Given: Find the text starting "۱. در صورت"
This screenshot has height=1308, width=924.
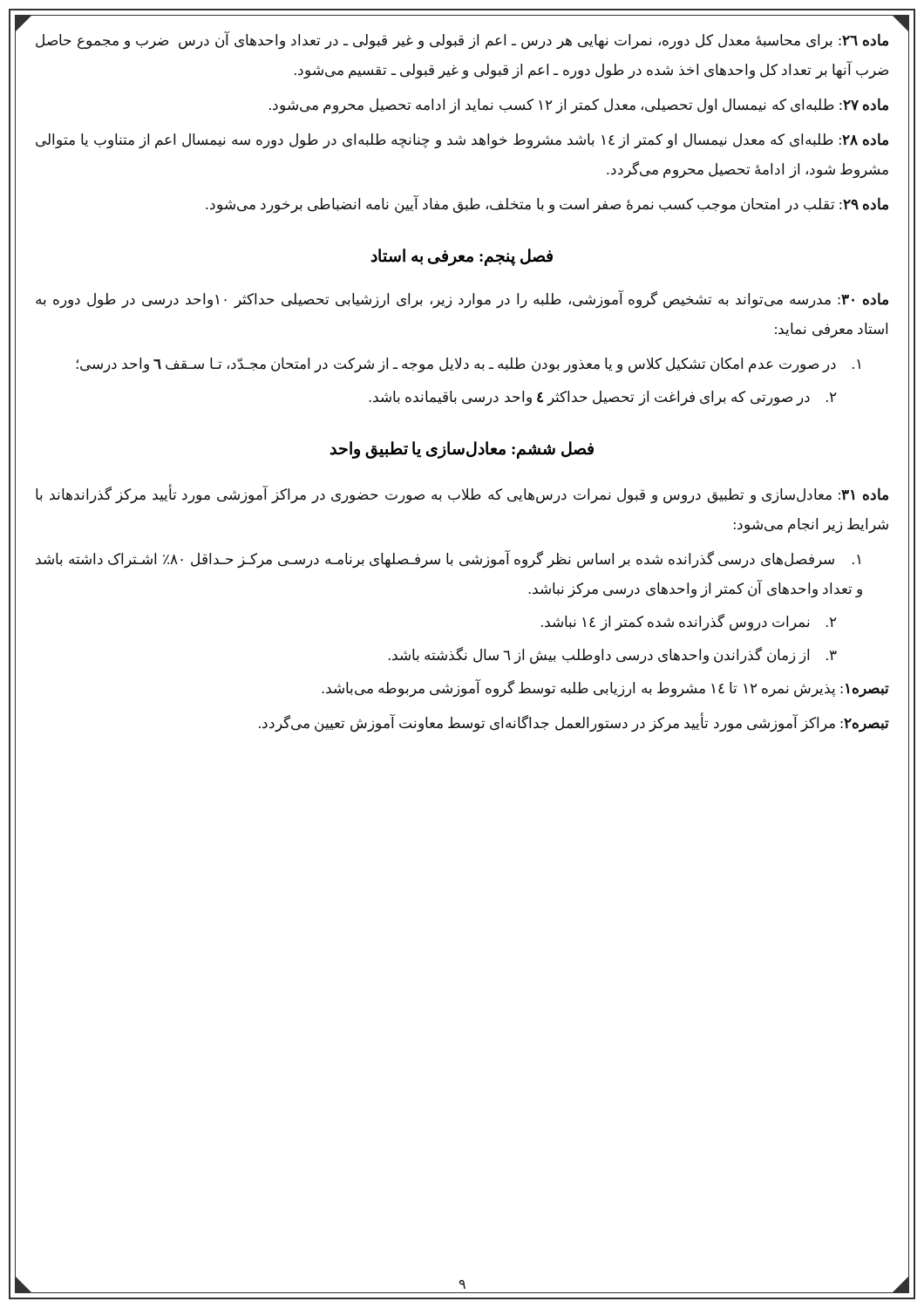Looking at the screenshot, I should point(469,364).
